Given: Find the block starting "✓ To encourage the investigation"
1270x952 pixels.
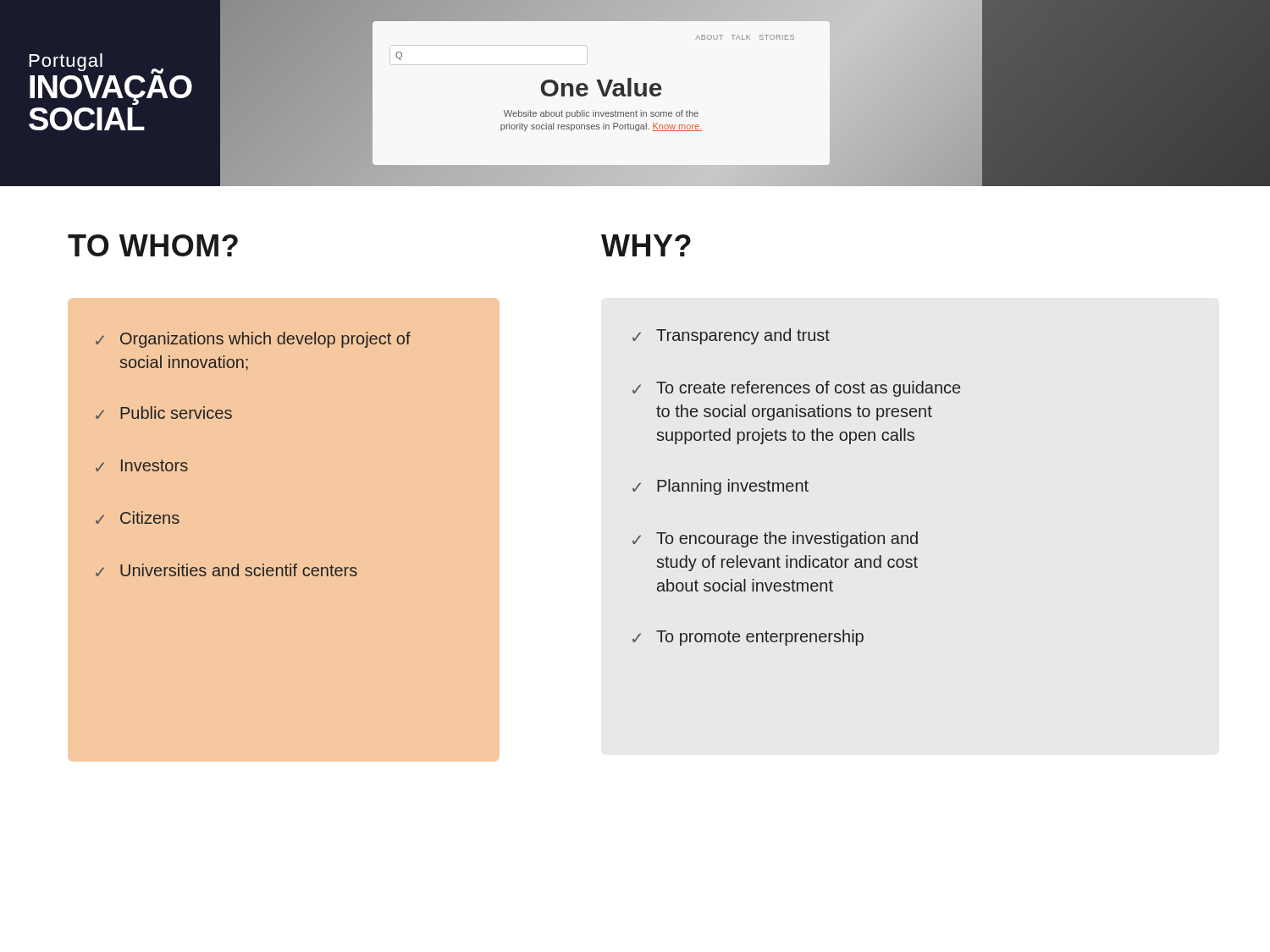Looking at the screenshot, I should click(912, 562).
